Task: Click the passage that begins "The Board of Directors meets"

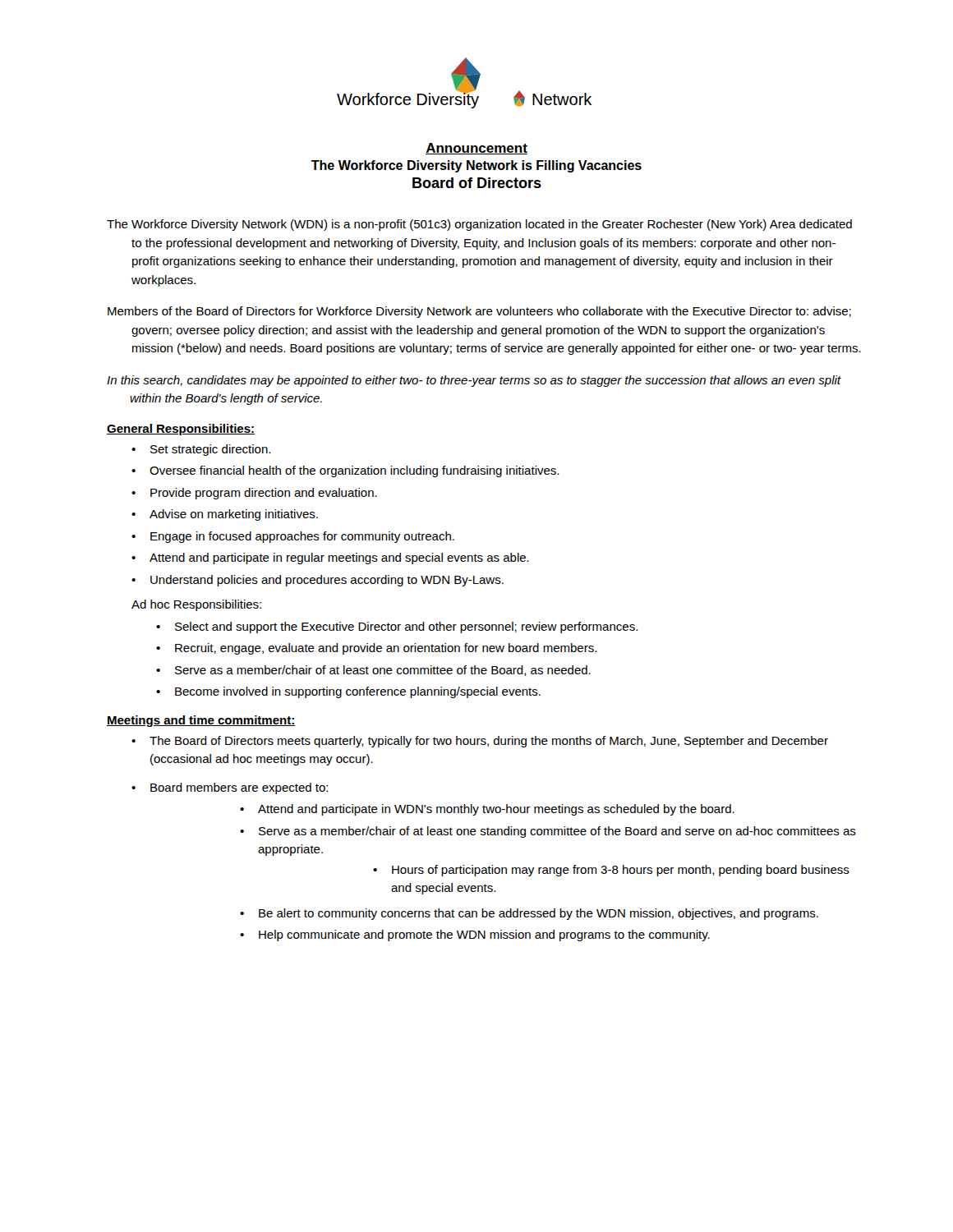Action: click(489, 749)
